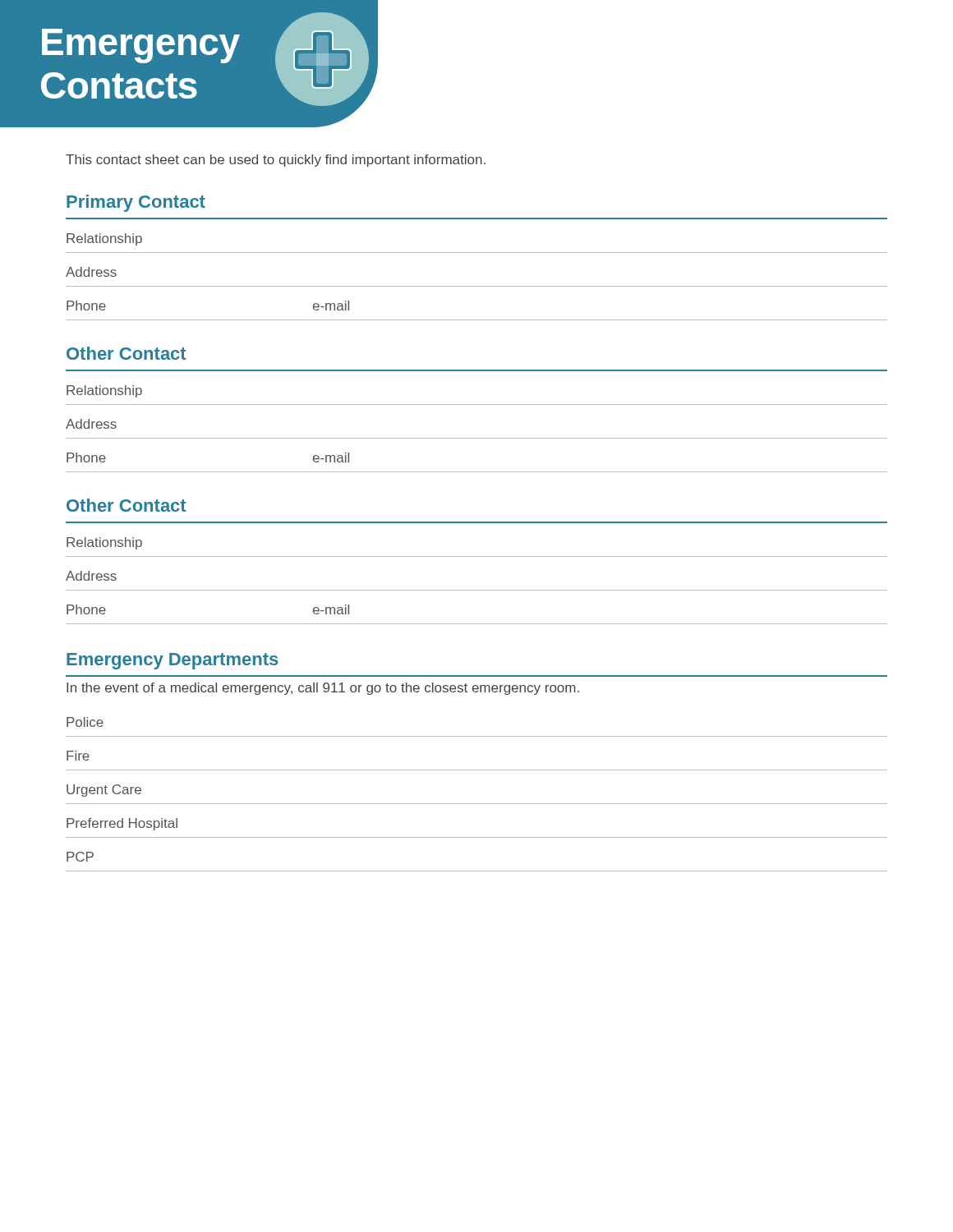Find the section header that reads "Emergency Departments"
The width and height of the screenshot is (953, 1232).
coord(172,659)
